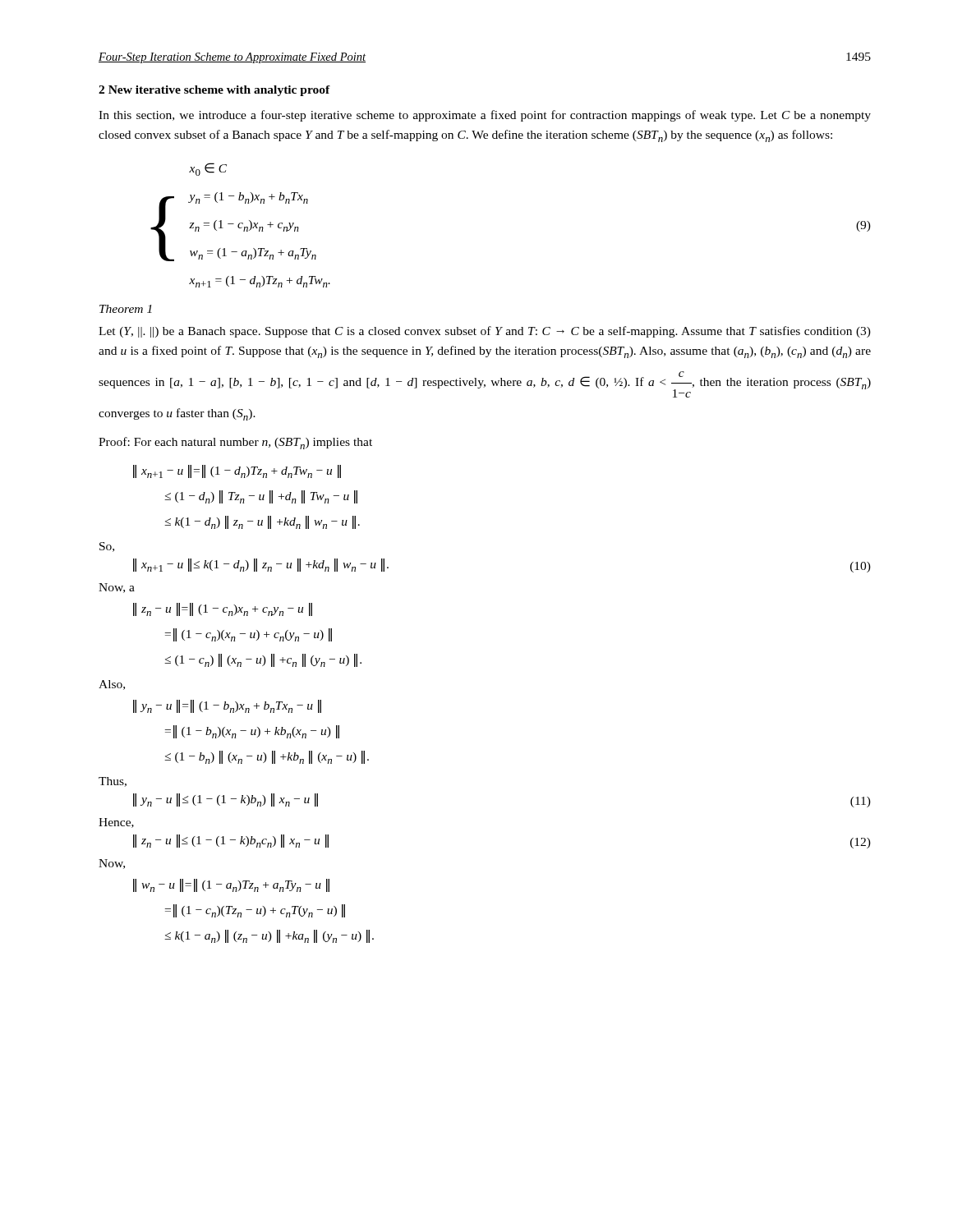Locate the formula that reads "‖ xn+1 − u ‖=‖ (1 − dn)Tzn"

pos(246,497)
